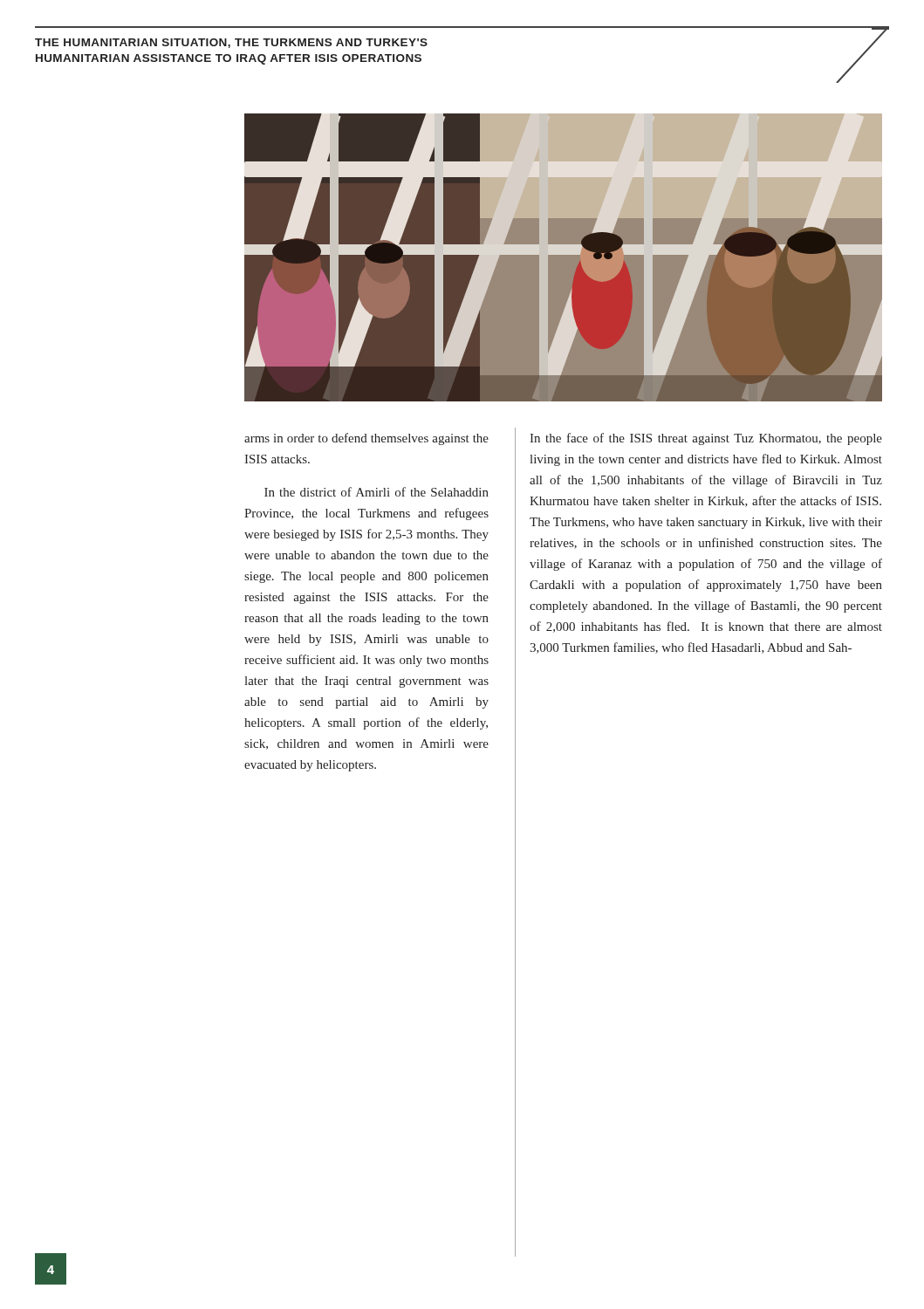This screenshot has width=924, height=1309.
Task: Select the text block with the text "In the face of the ISIS threat against"
Action: (x=706, y=543)
